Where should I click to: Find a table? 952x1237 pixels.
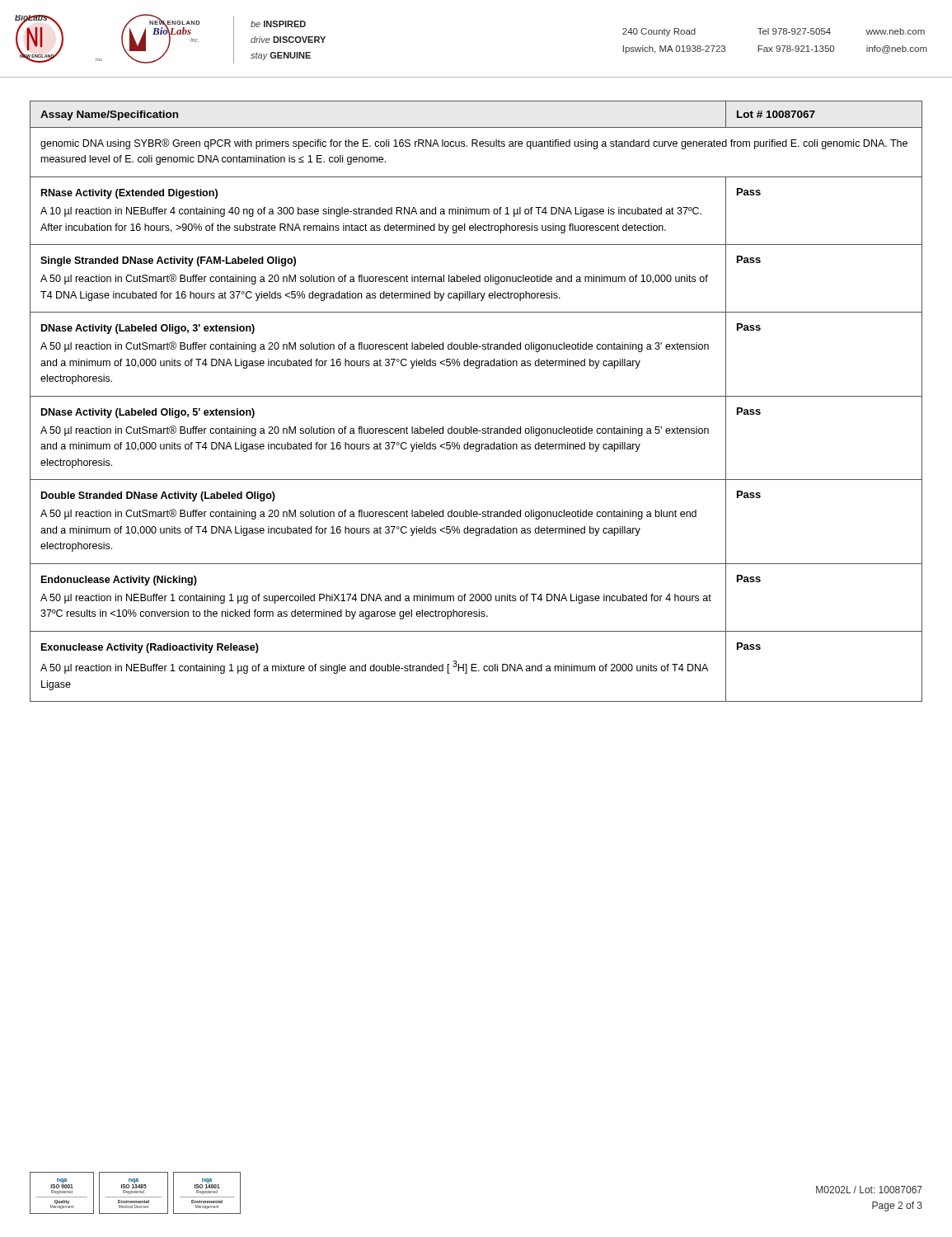[x=476, y=398]
